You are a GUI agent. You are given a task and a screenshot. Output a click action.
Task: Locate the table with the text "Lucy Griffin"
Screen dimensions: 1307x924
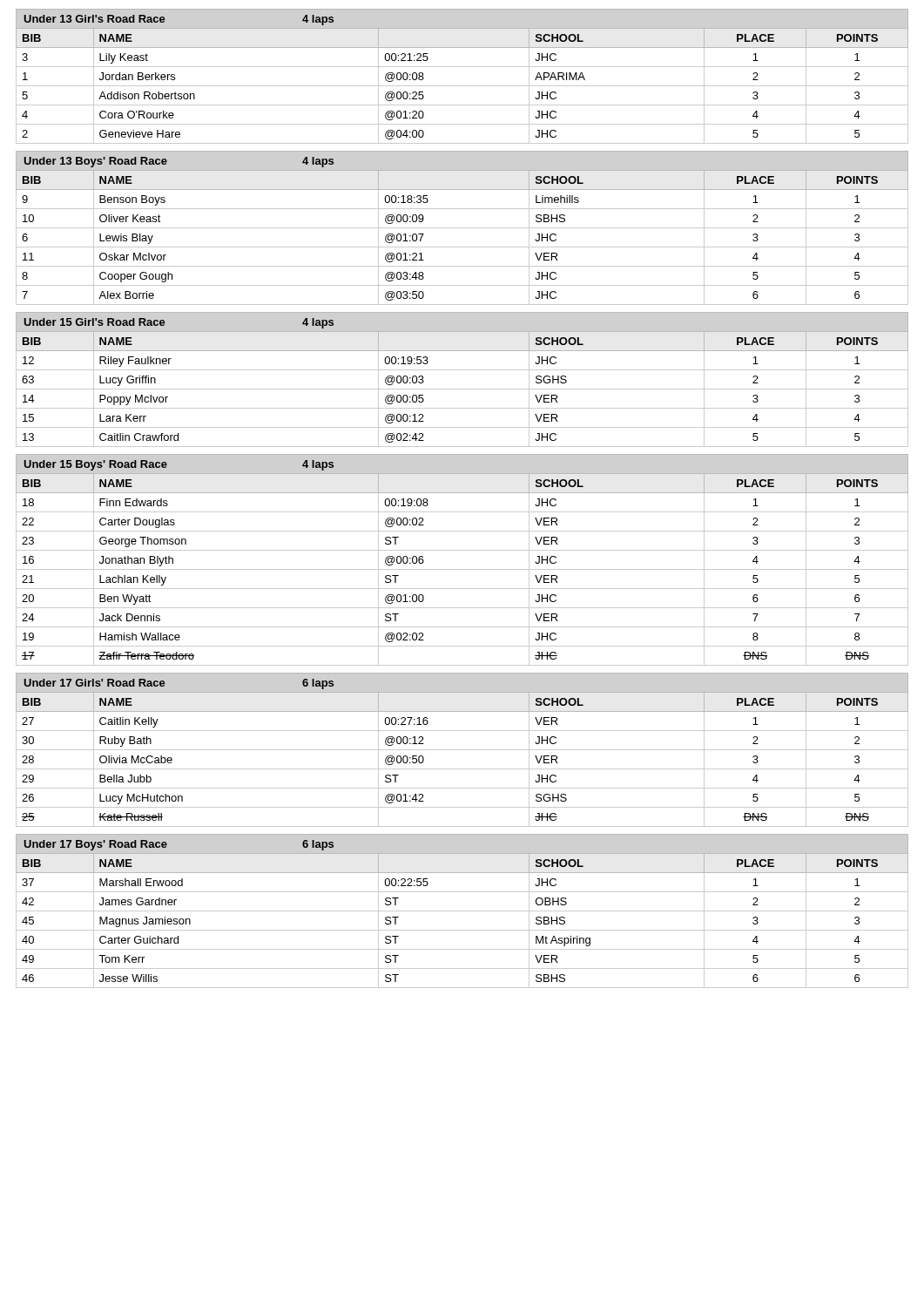pyautogui.click(x=462, y=389)
